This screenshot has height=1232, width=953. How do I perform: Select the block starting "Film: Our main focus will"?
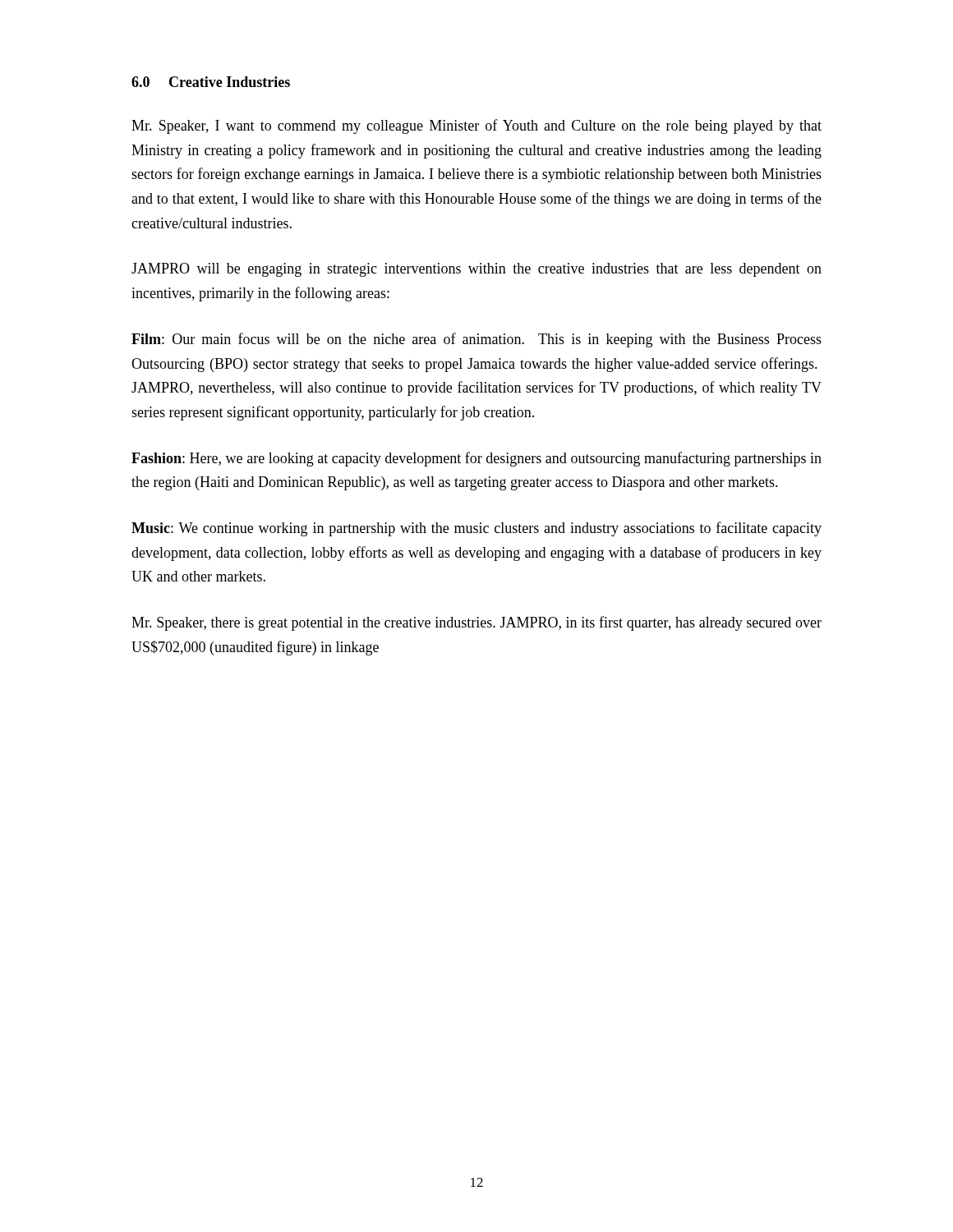click(476, 376)
